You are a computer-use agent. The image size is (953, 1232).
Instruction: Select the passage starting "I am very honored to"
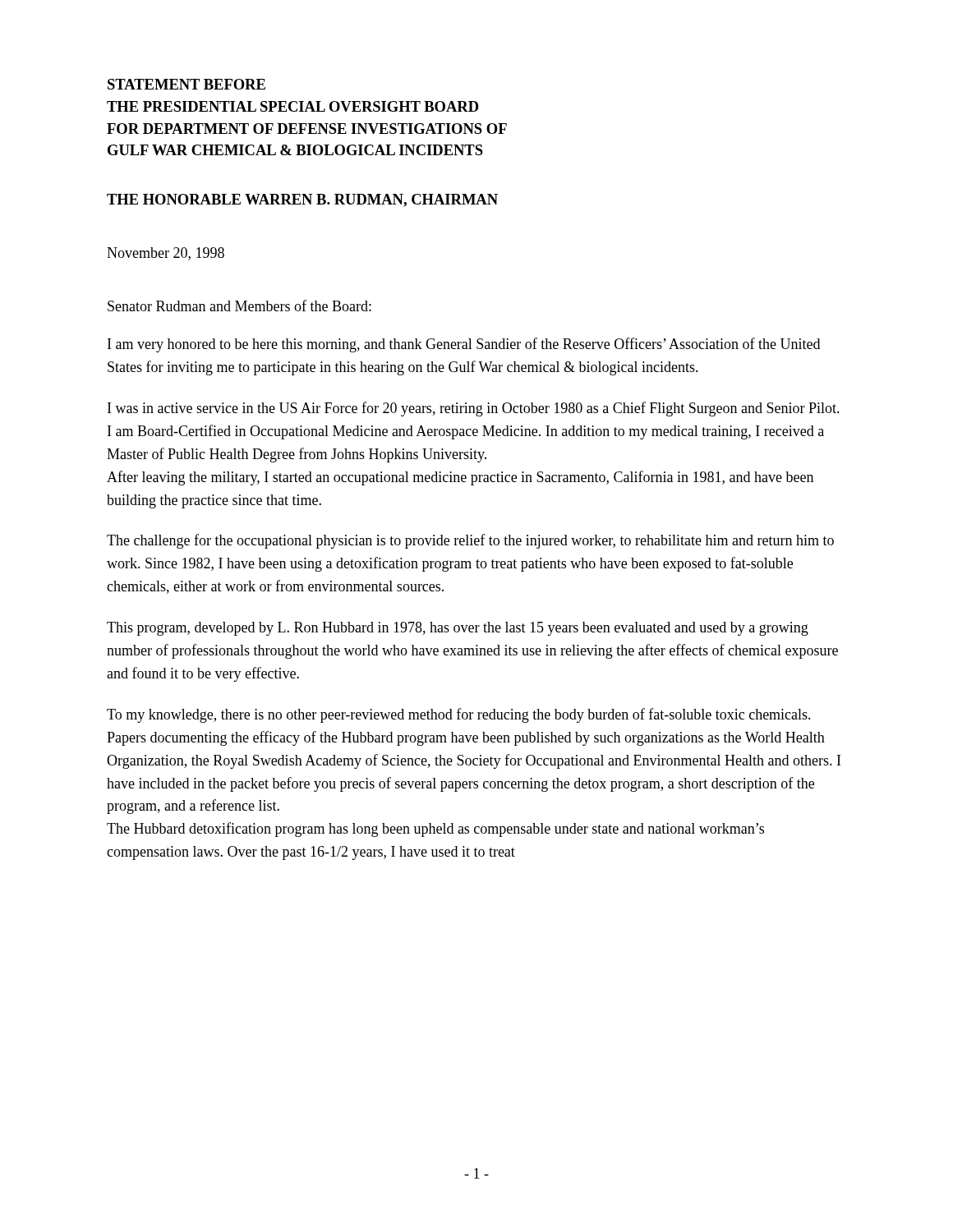476,357
